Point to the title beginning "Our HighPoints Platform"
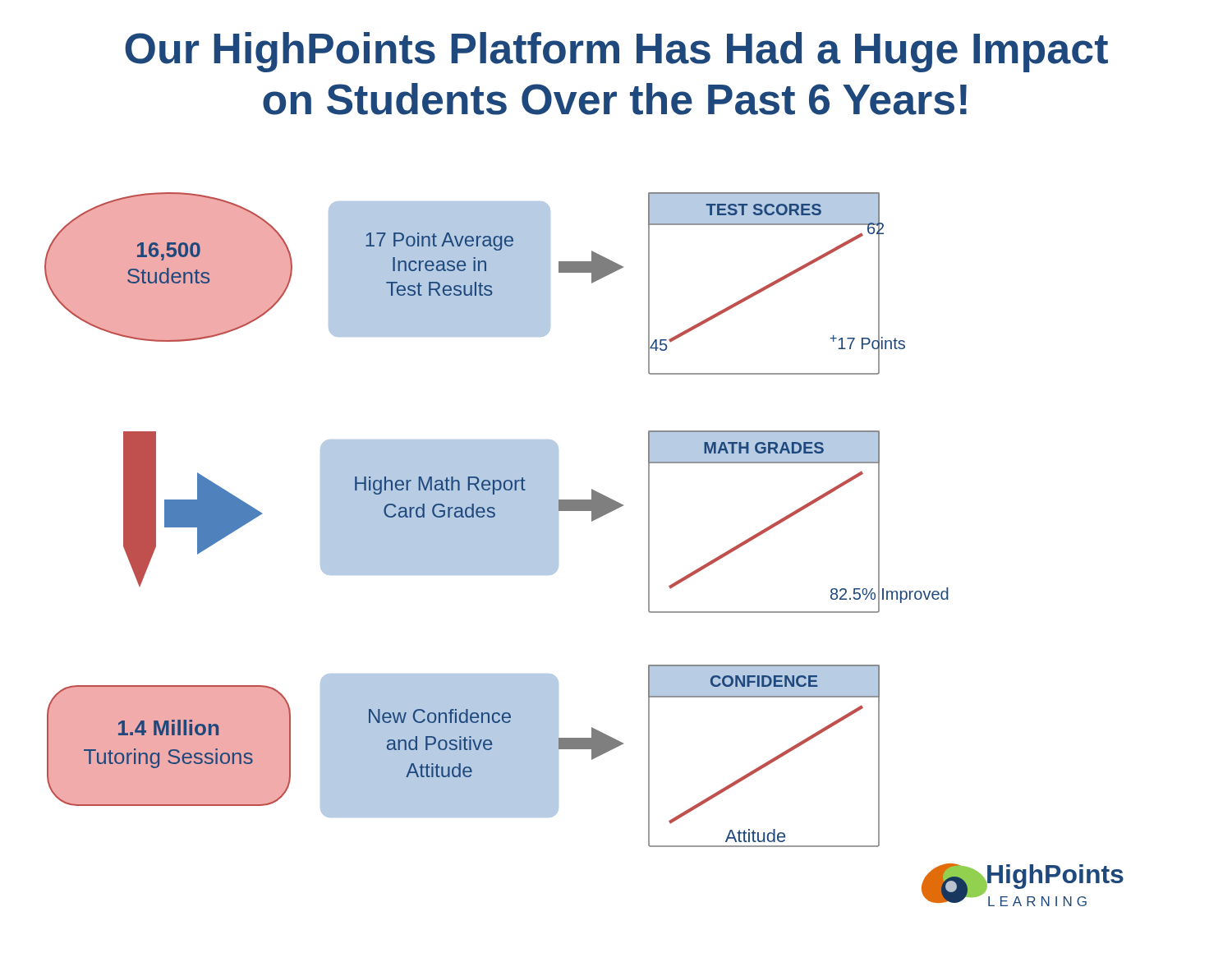 (616, 74)
